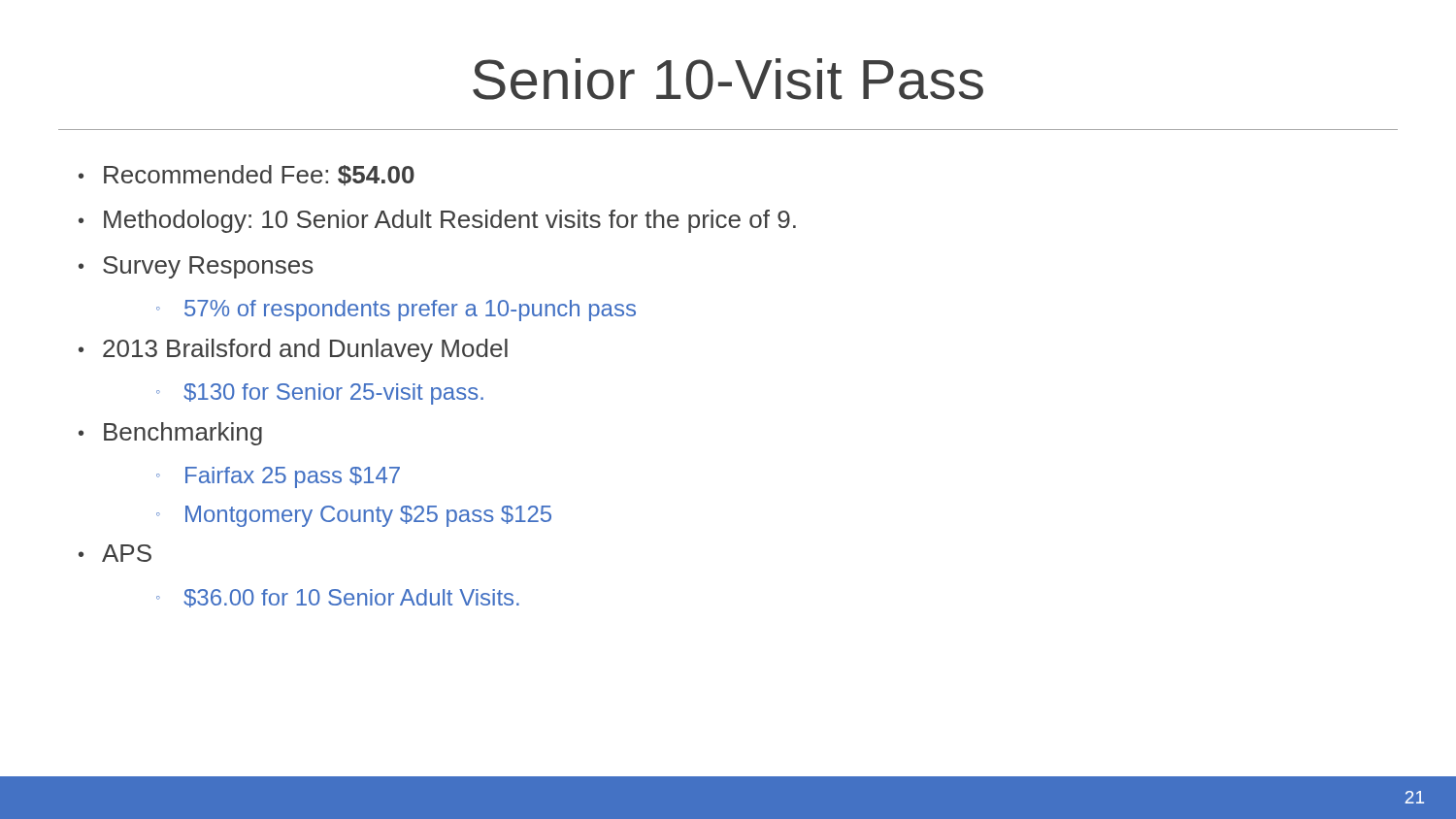Find the text starting "• Recommended Fee:"

pyautogui.click(x=246, y=175)
